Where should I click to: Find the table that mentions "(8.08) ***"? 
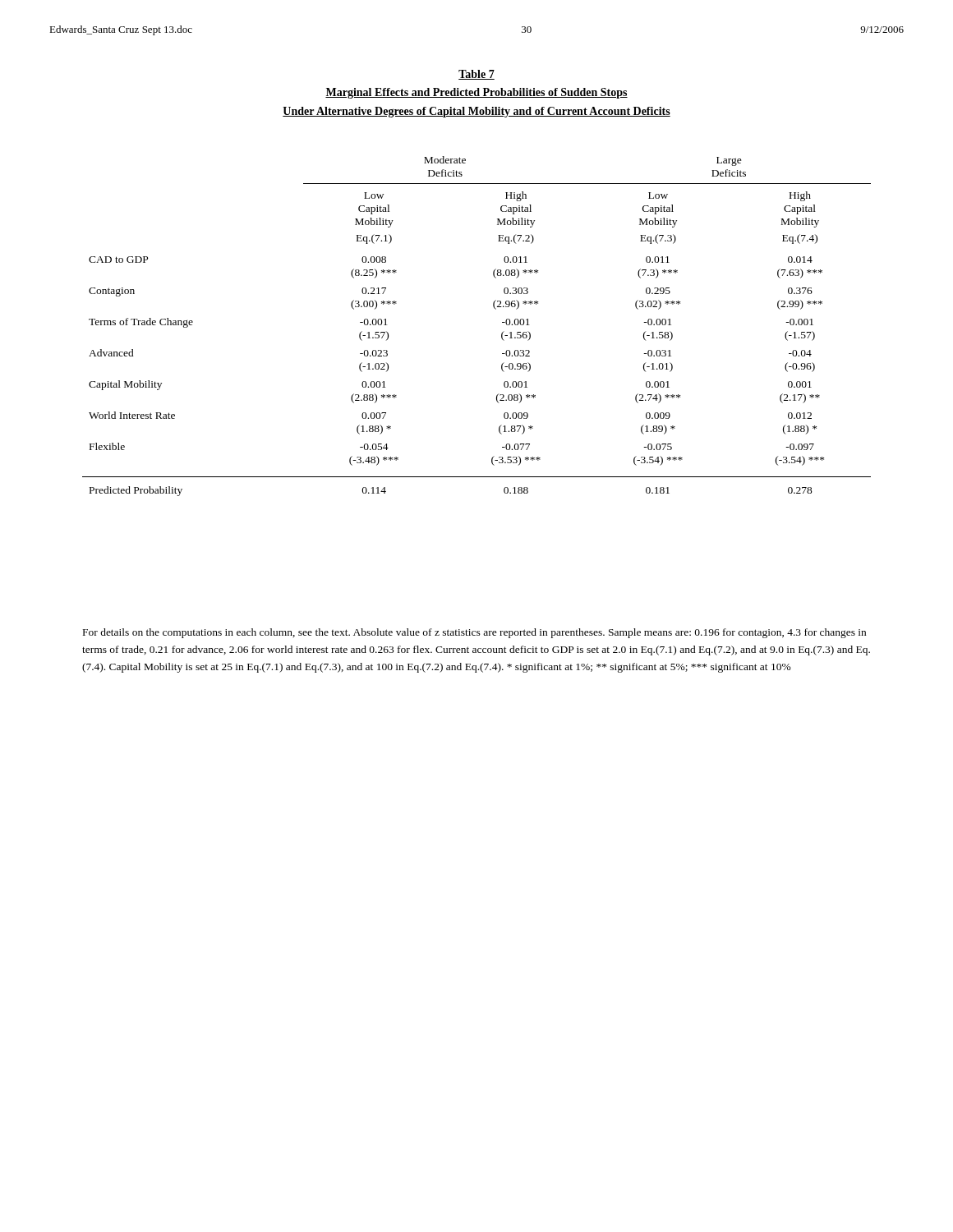(x=476, y=326)
